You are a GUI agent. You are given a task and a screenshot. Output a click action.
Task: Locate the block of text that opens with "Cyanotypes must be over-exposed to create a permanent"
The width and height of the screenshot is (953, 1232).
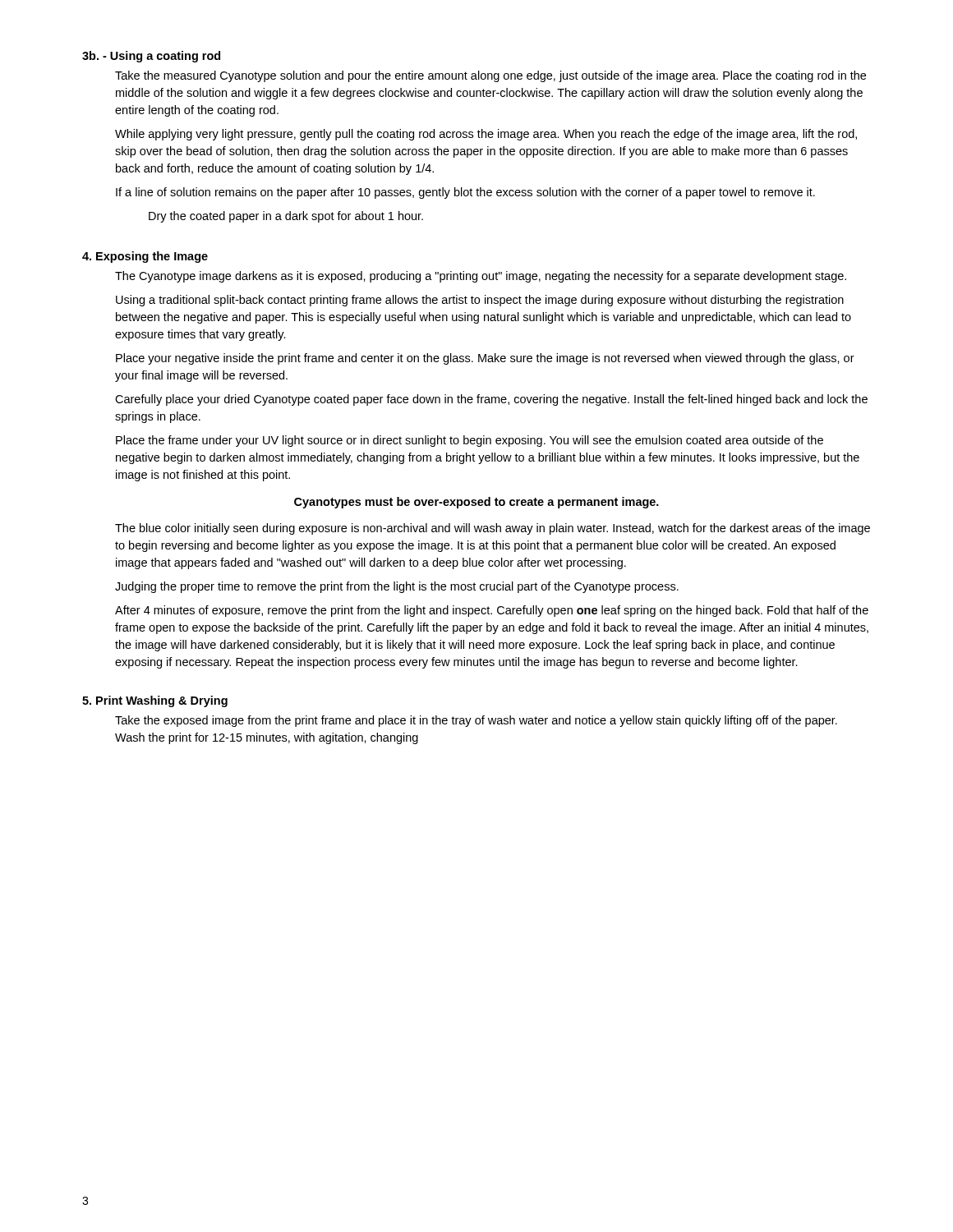(x=476, y=502)
